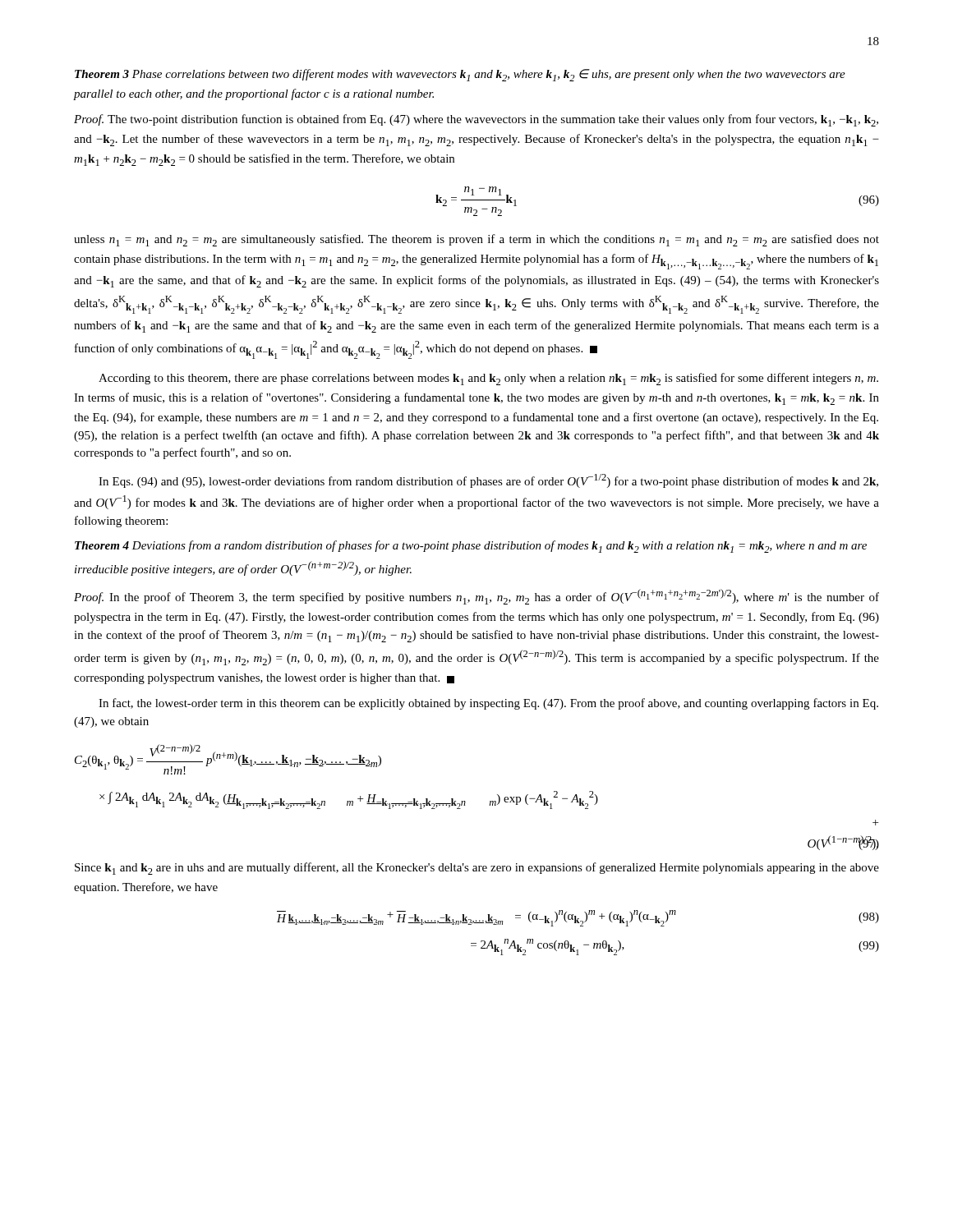Navigate to the region starting "Proof. The two-point distribution function"
This screenshot has height=1232, width=953.
(x=476, y=141)
